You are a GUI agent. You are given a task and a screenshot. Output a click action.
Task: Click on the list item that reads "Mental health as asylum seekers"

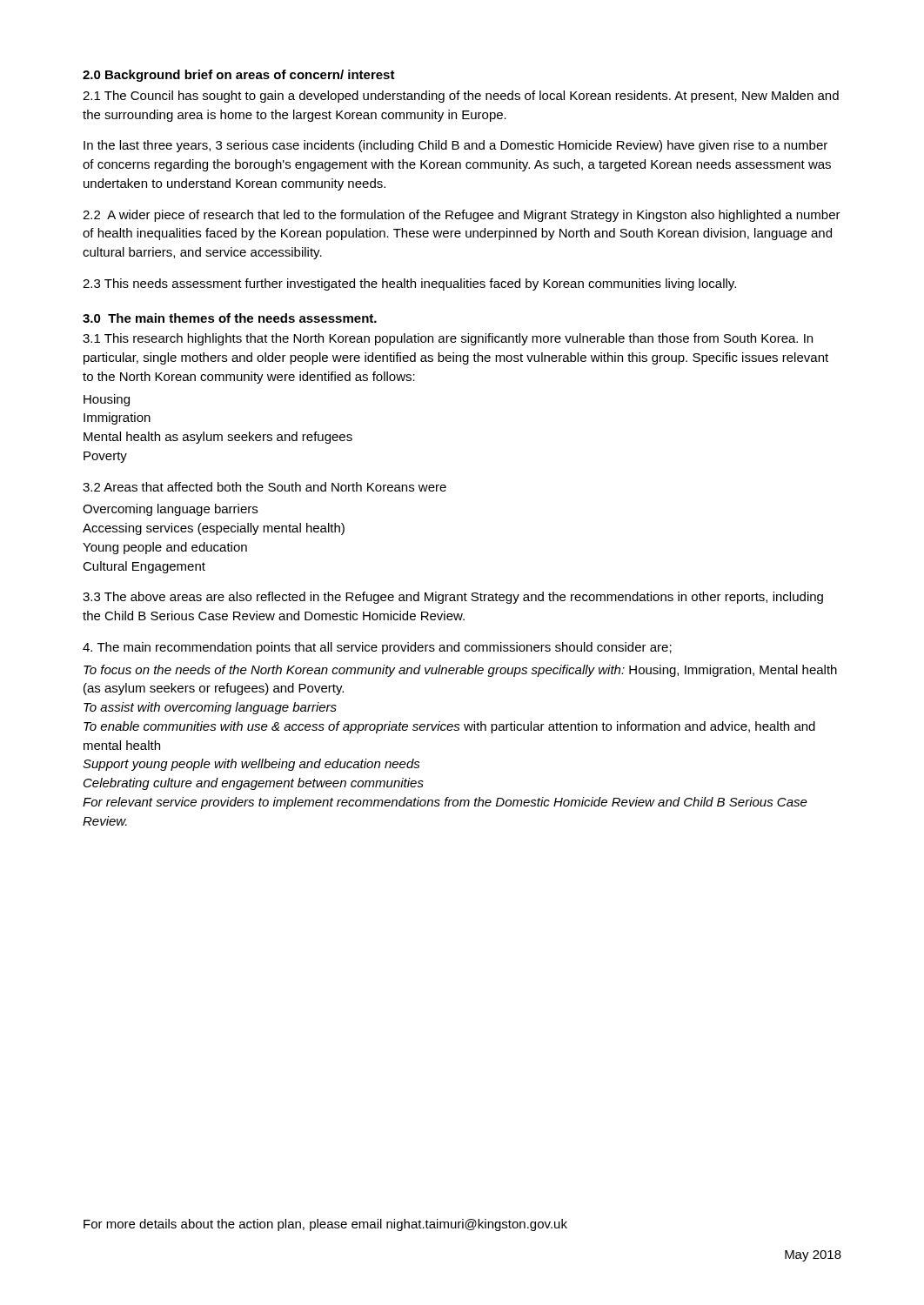pyautogui.click(x=218, y=436)
